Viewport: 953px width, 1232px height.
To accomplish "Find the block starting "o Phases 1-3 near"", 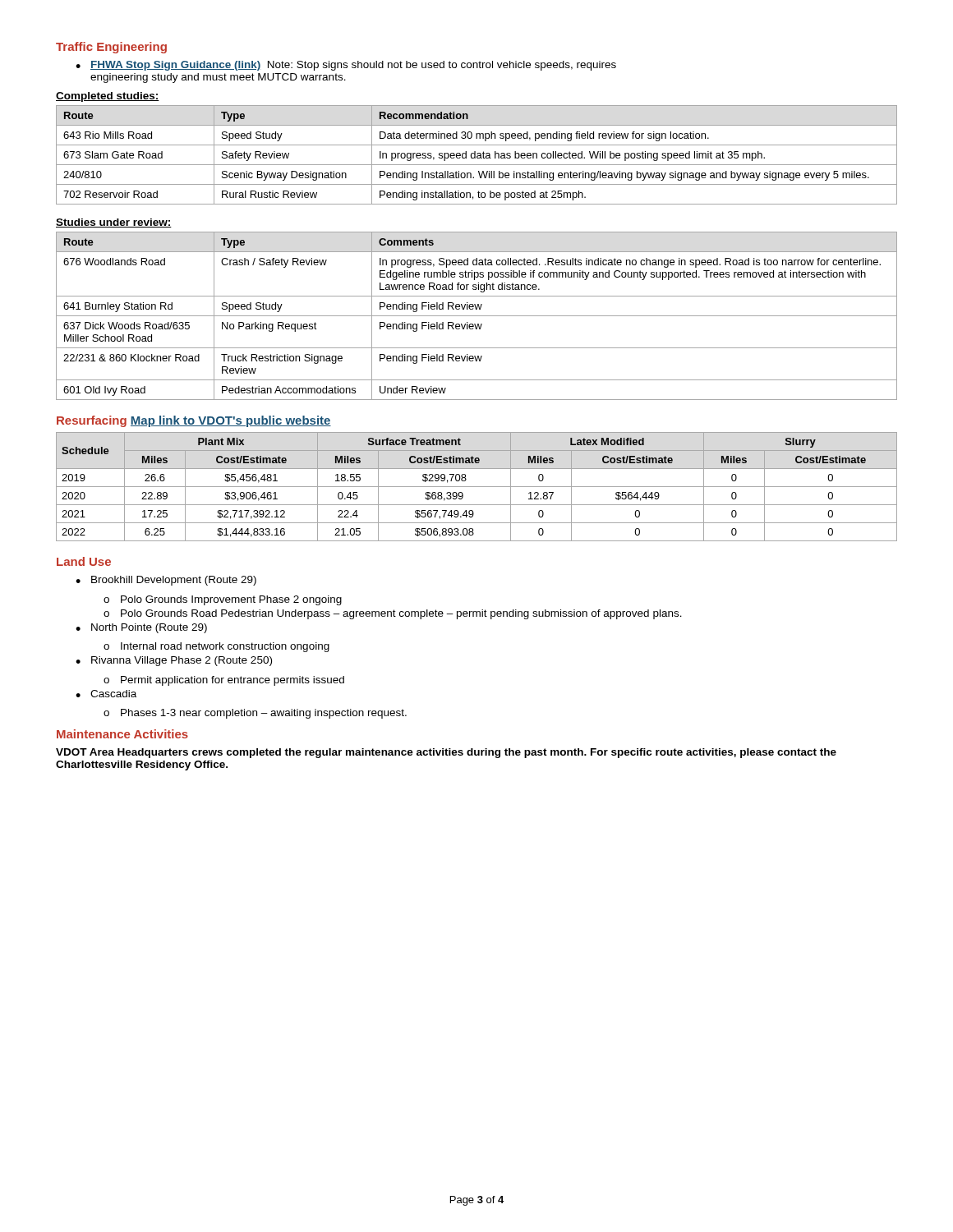I will [255, 713].
